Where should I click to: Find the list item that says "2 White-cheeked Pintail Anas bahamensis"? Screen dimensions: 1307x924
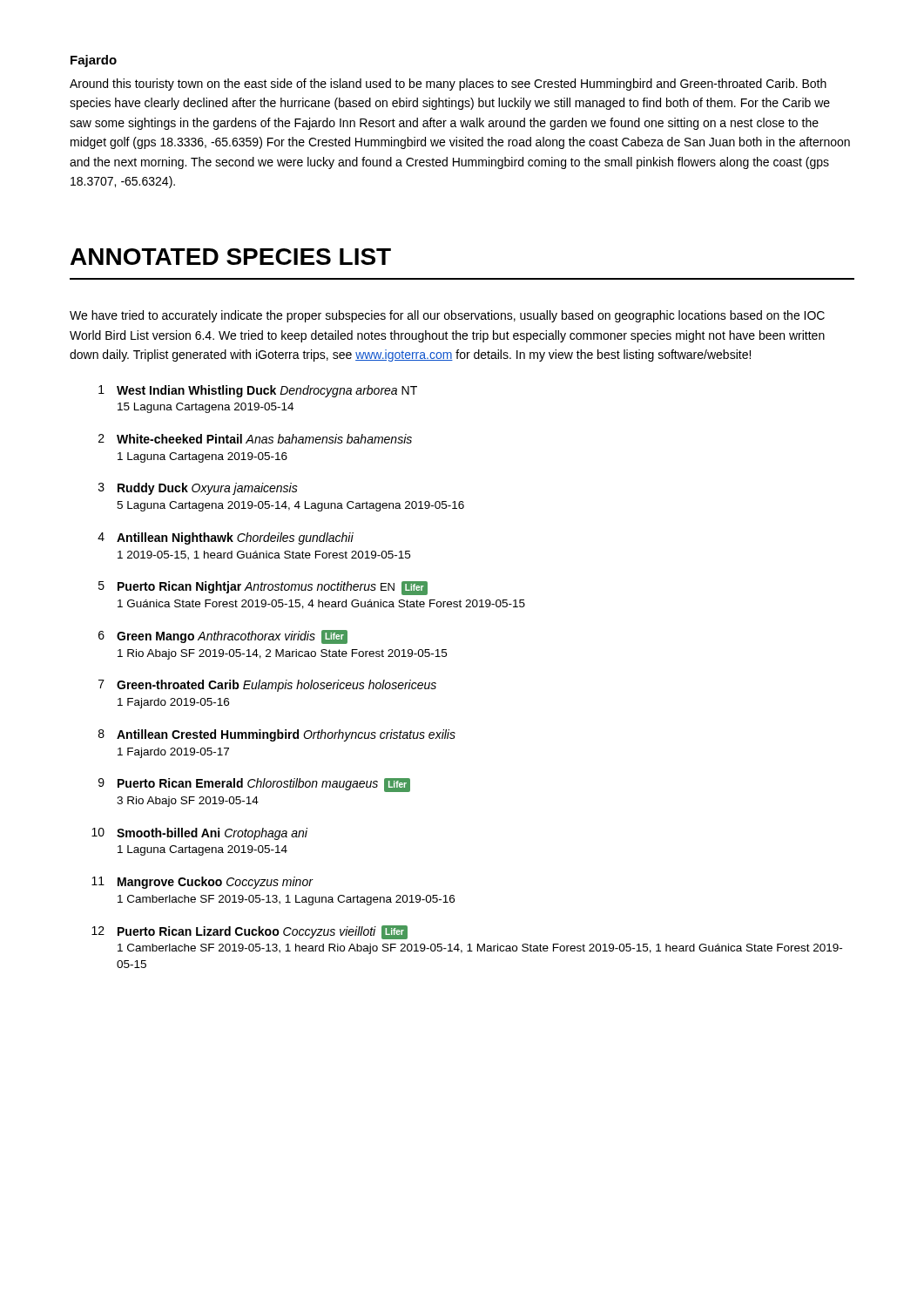click(255, 439)
